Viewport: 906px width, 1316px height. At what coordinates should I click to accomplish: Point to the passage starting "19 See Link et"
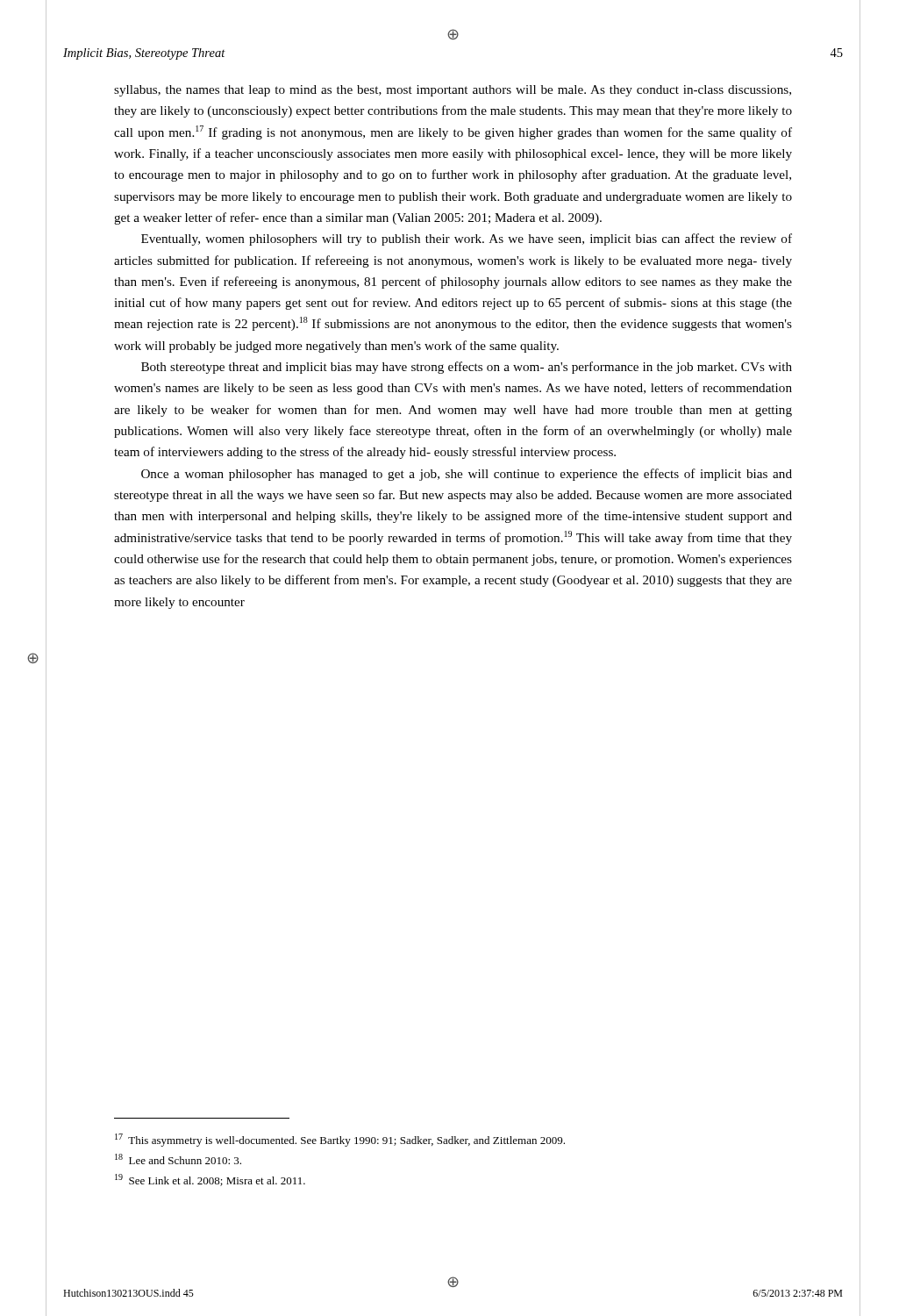click(x=210, y=1180)
